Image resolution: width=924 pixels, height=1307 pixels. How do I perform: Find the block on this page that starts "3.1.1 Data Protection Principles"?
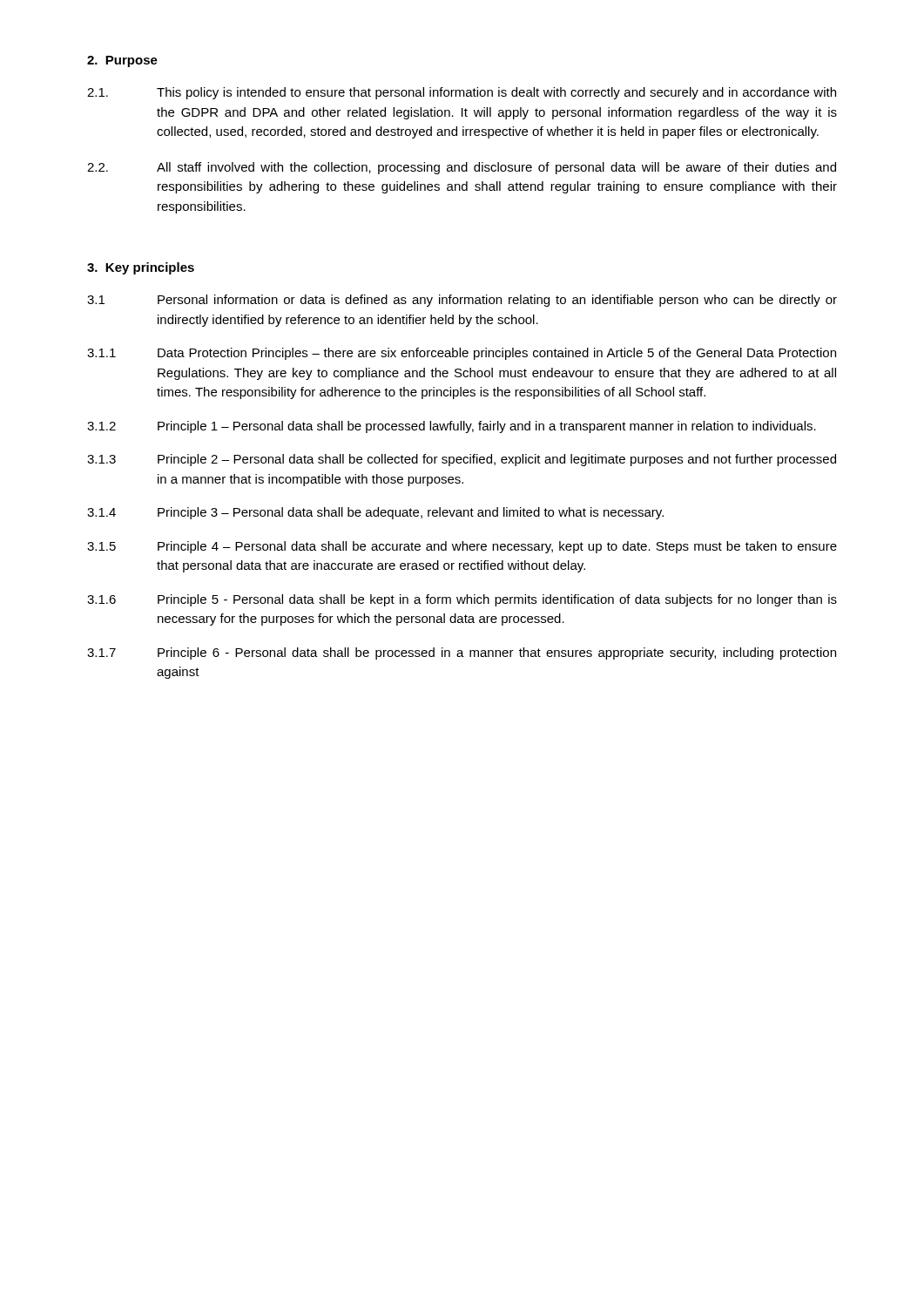(462, 373)
